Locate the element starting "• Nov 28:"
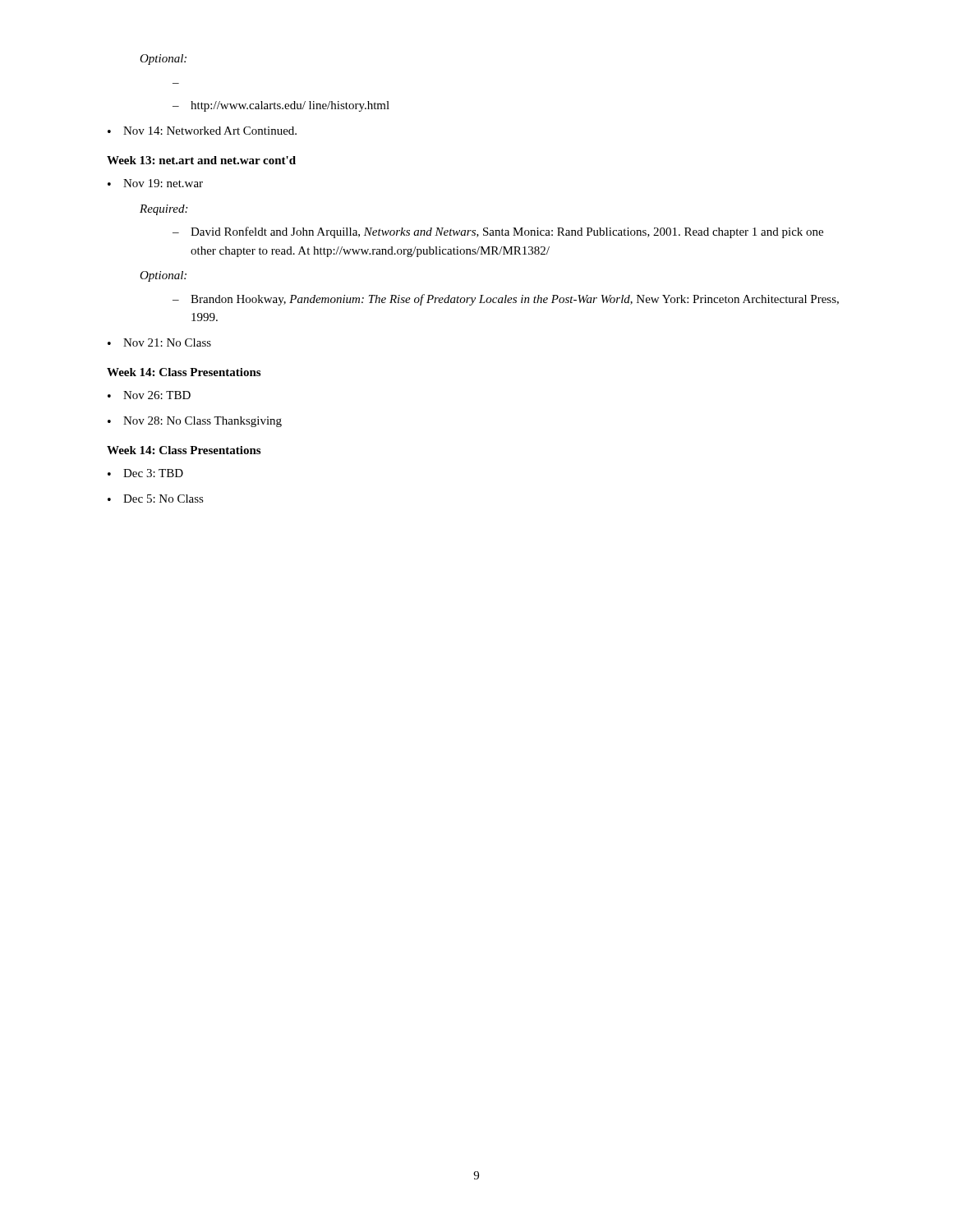 (x=194, y=421)
